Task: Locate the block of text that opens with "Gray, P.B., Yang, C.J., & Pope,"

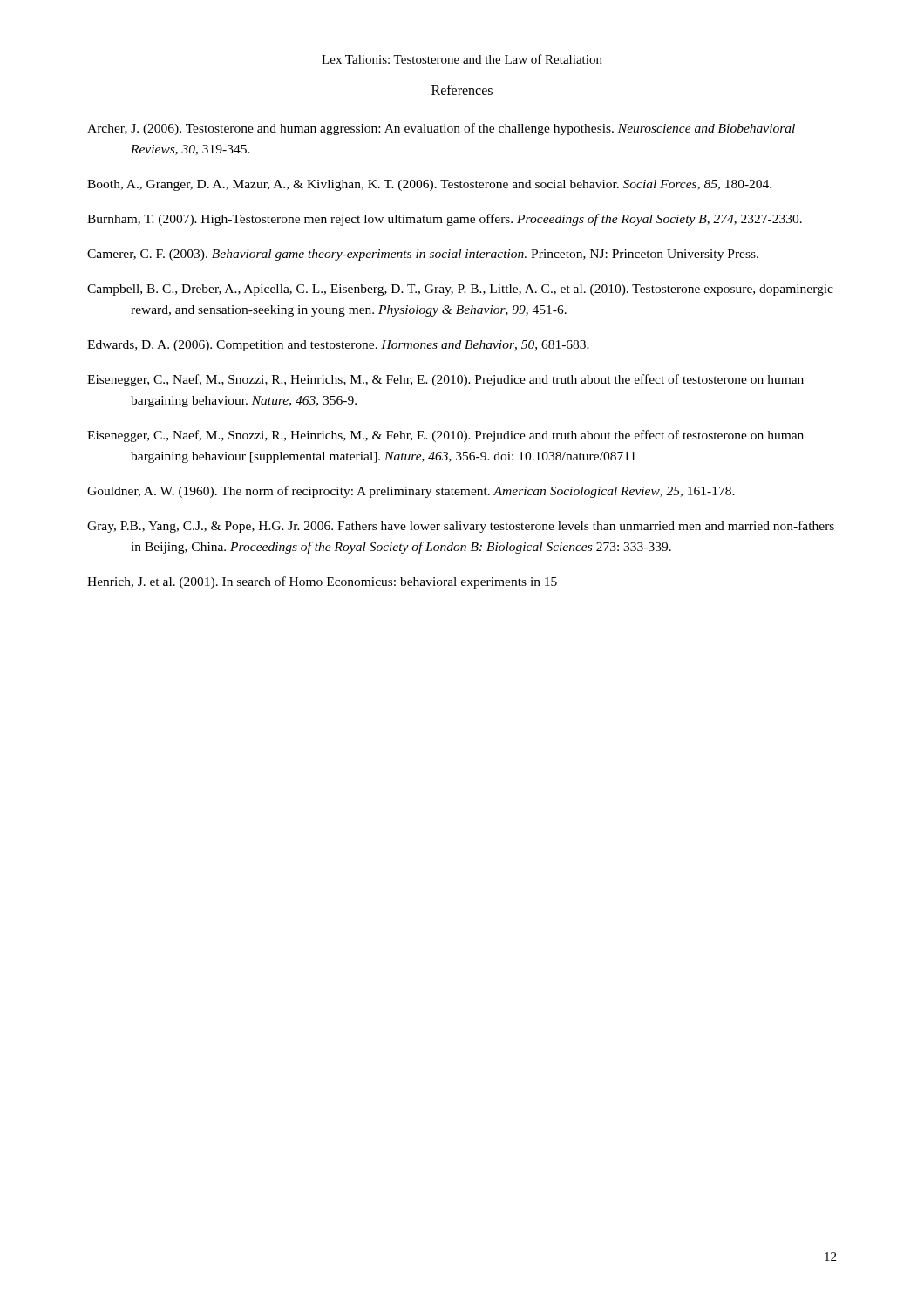Action: [461, 536]
